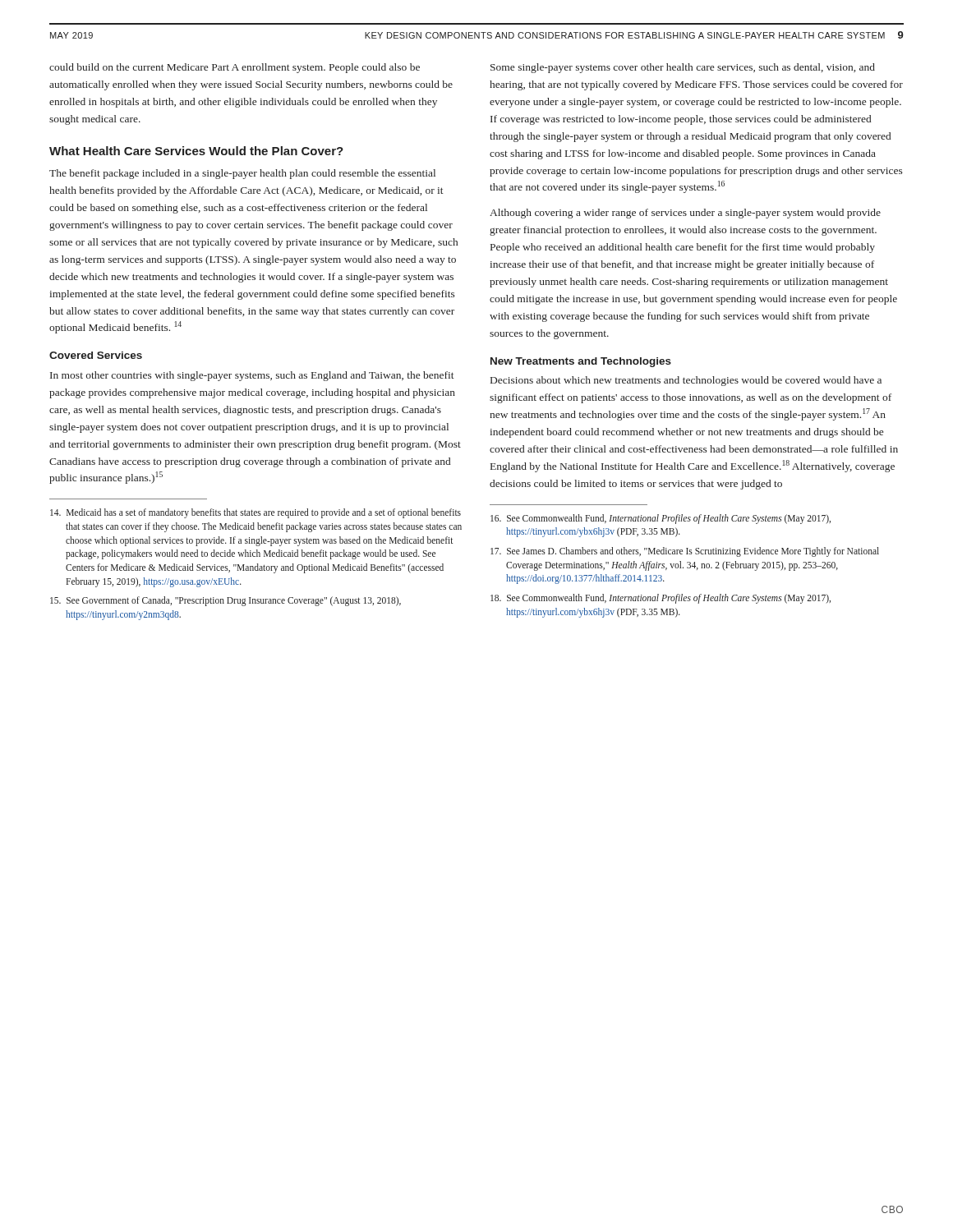Find the footnote containing "Medicaid has a set of mandatory benefits that"
953x1232 pixels.
tap(256, 547)
